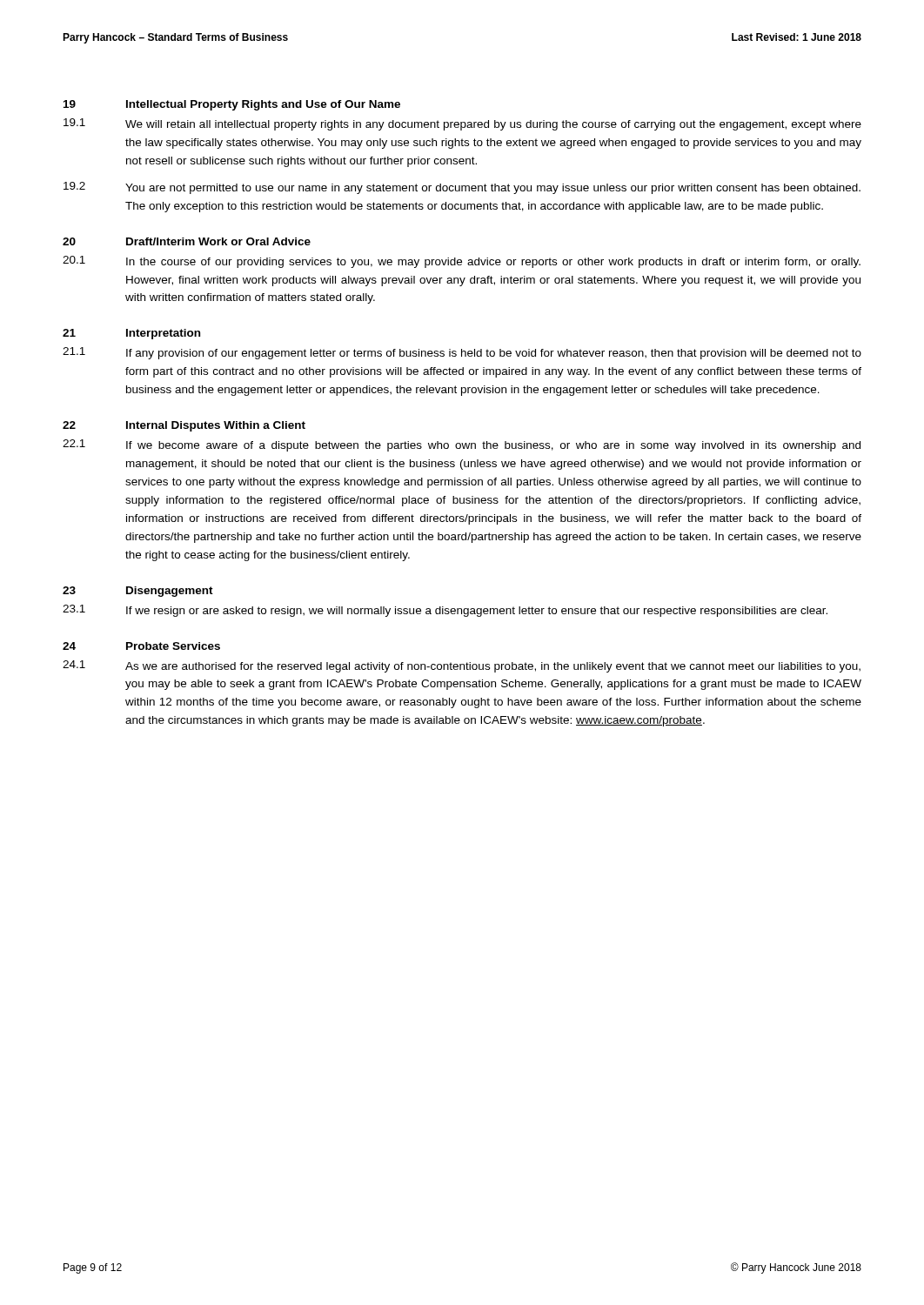This screenshot has height=1305, width=924.
Task: Click on the list item containing "22.1 If we become aware of"
Action: point(462,501)
